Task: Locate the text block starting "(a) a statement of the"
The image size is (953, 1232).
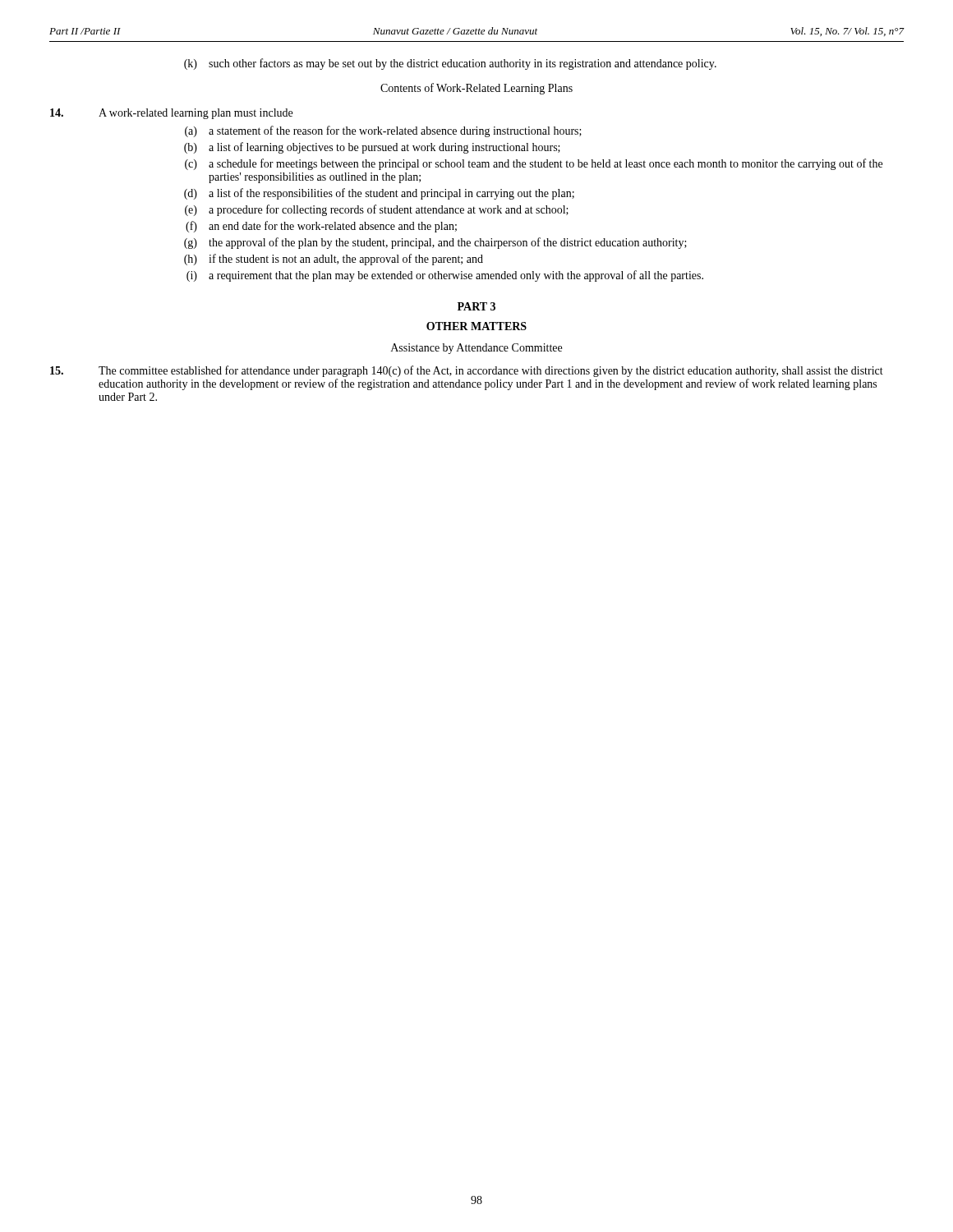Action: coord(526,131)
